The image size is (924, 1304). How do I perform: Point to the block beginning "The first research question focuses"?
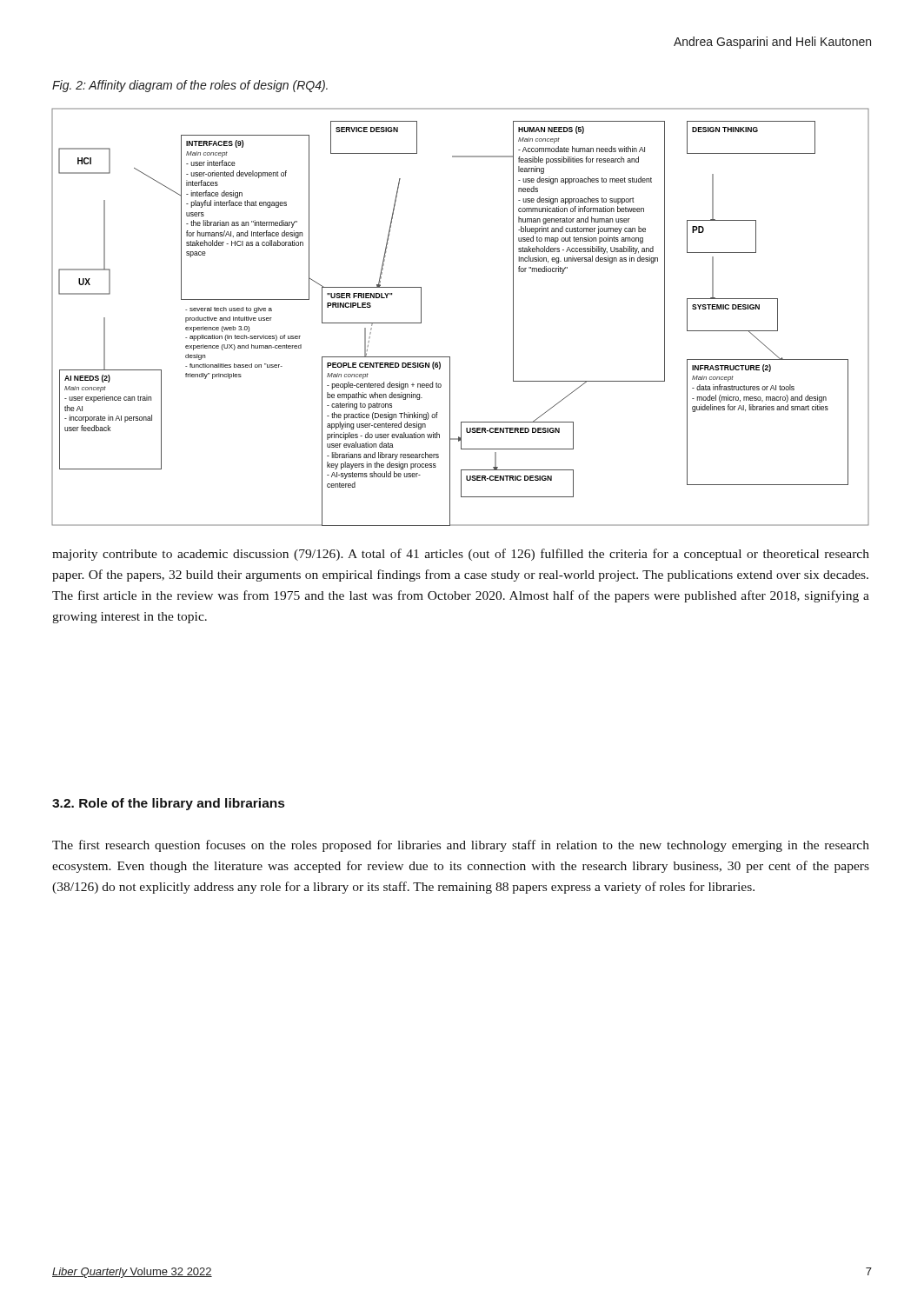tap(461, 865)
